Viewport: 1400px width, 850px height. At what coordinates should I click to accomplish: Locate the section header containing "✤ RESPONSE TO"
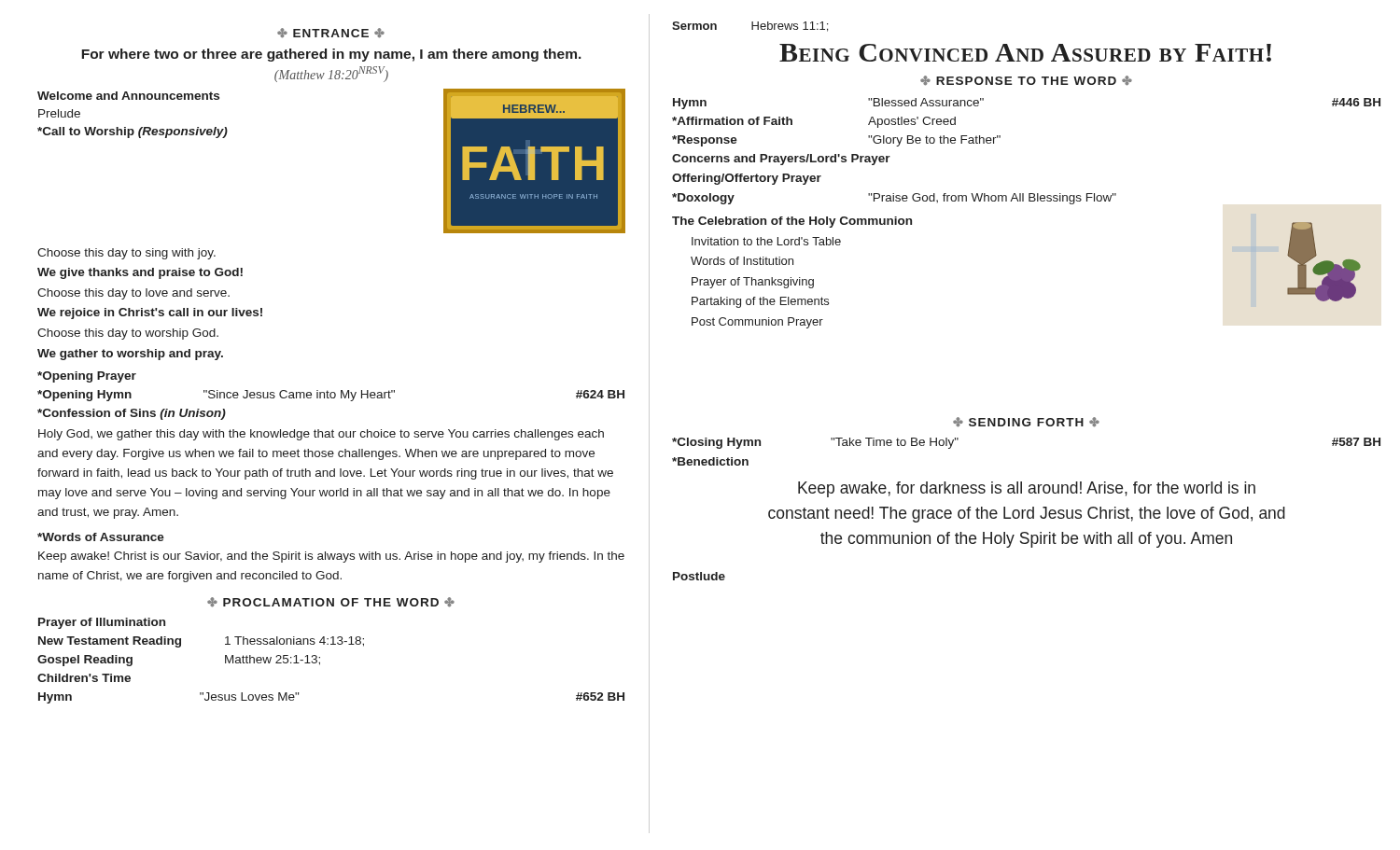1027,81
